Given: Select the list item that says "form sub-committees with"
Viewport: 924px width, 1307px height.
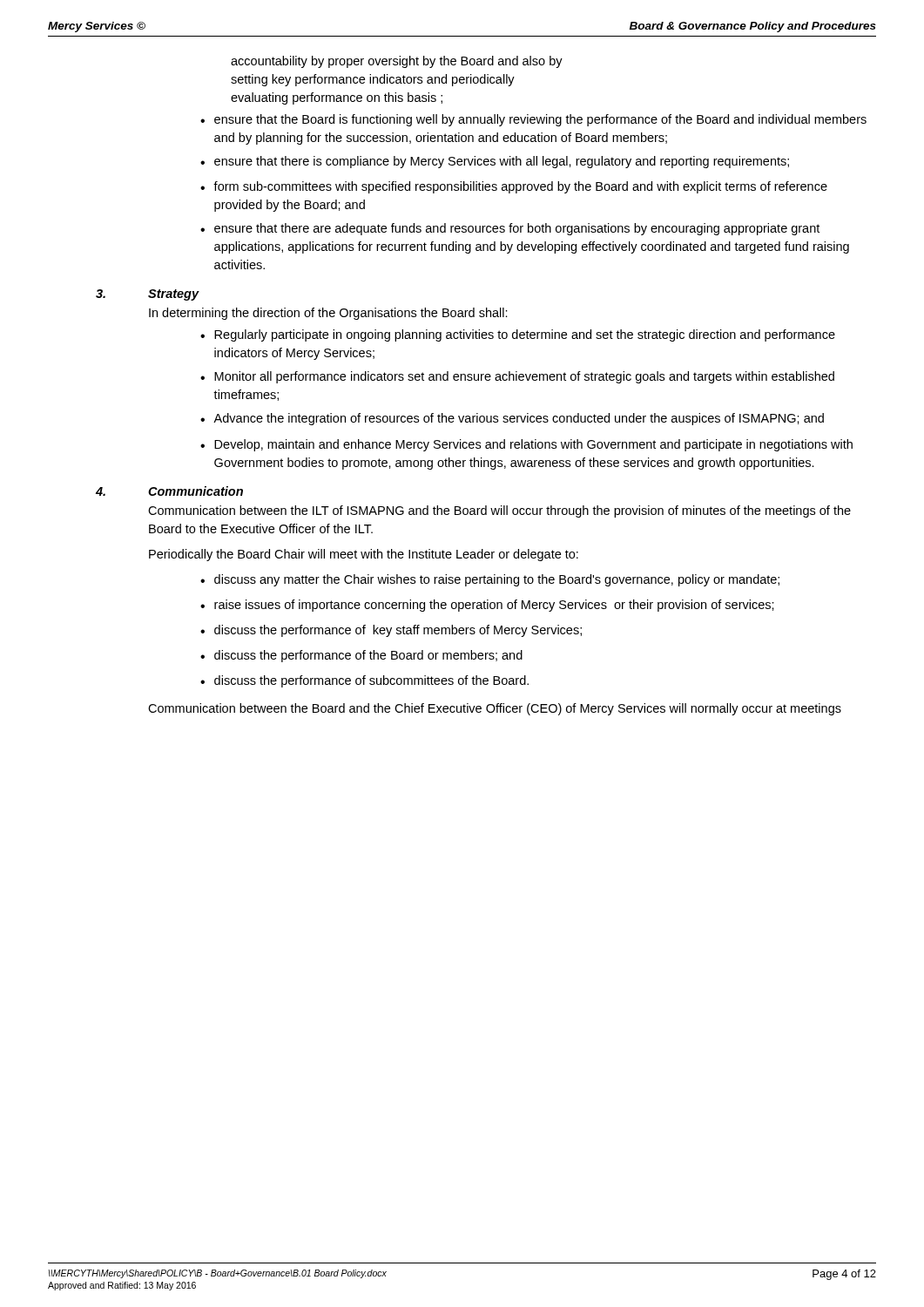Looking at the screenshot, I should coord(545,196).
